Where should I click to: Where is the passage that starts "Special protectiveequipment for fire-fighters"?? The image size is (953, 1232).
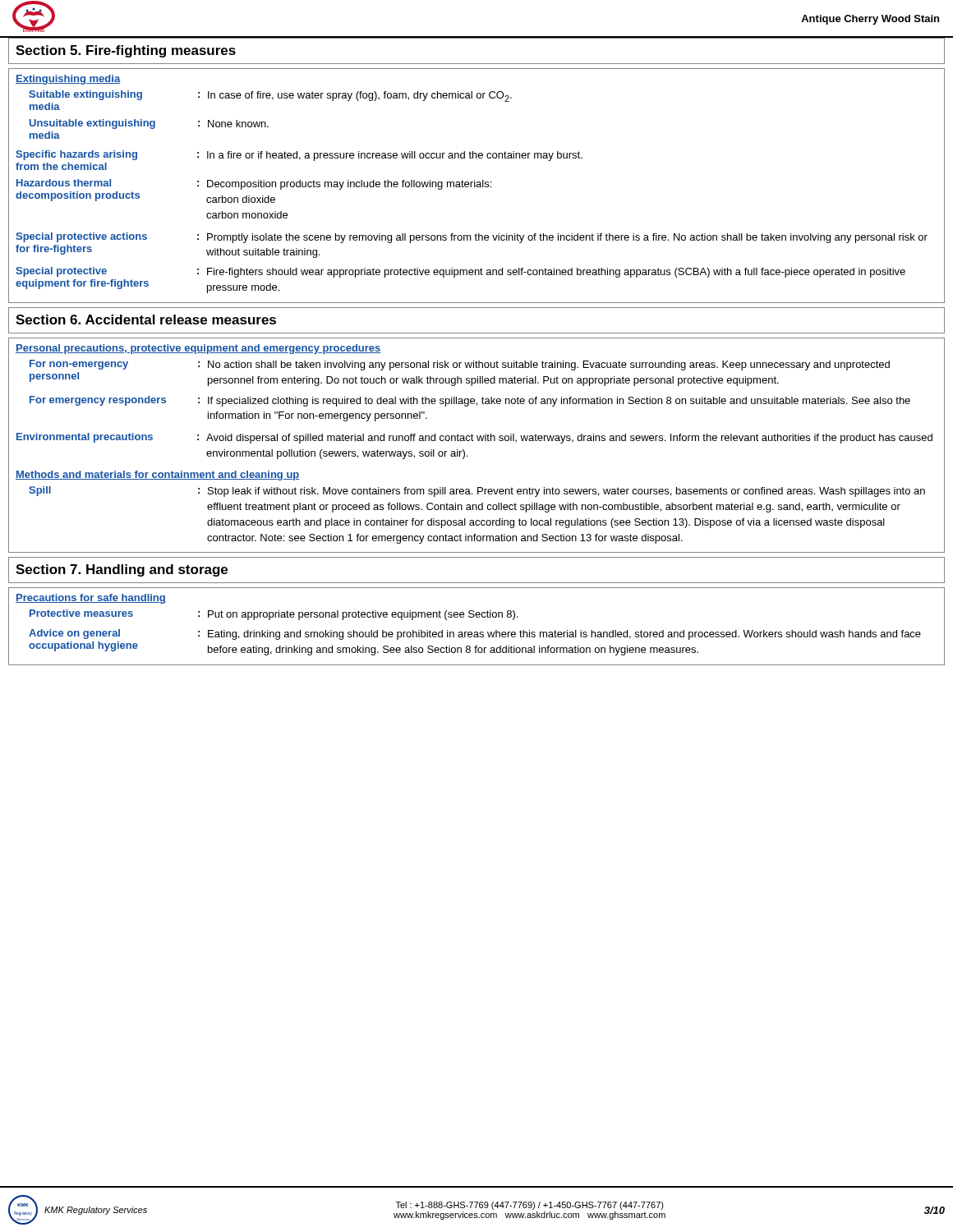tap(476, 280)
